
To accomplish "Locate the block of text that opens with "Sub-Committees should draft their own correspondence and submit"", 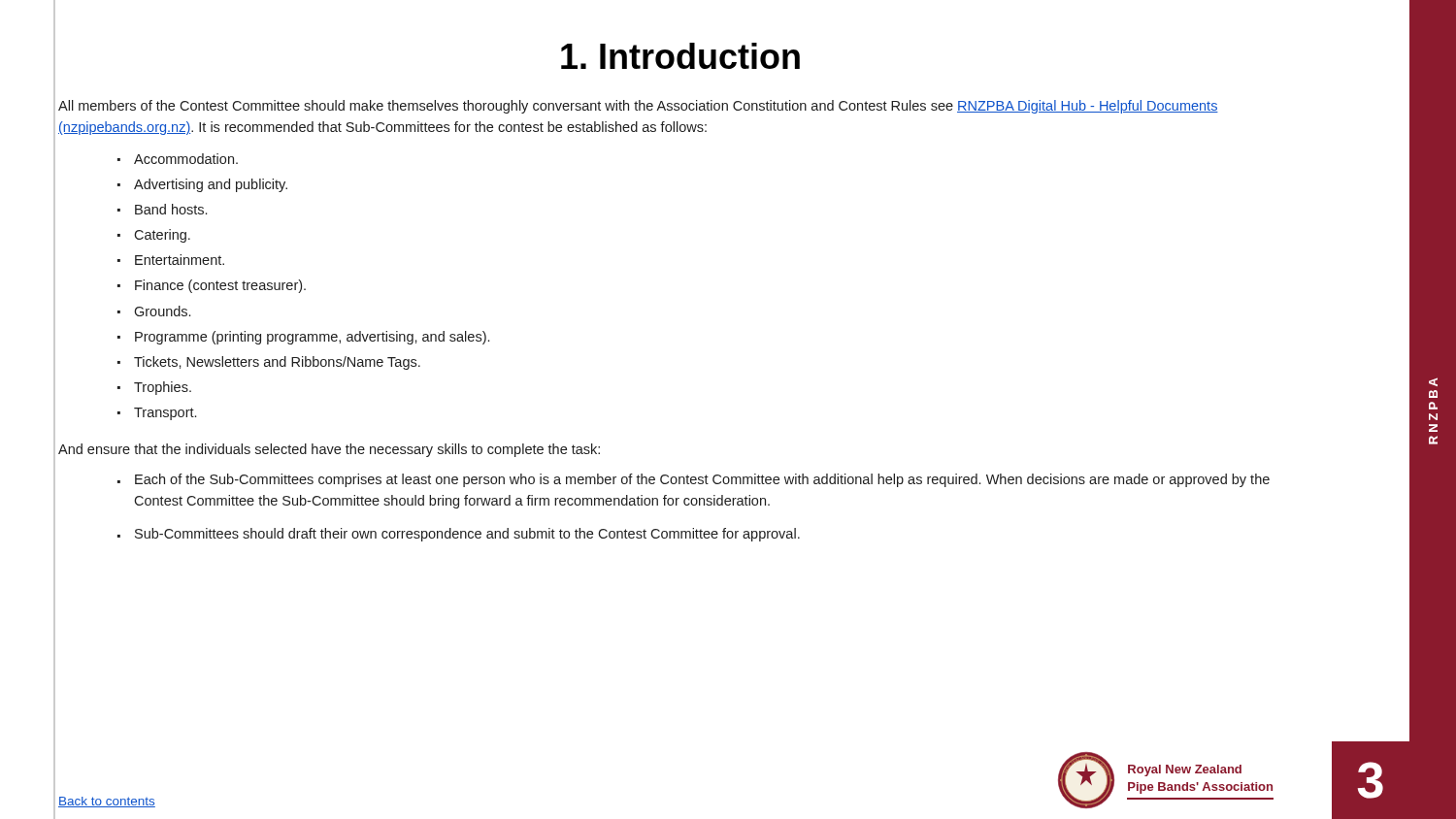I will [467, 534].
